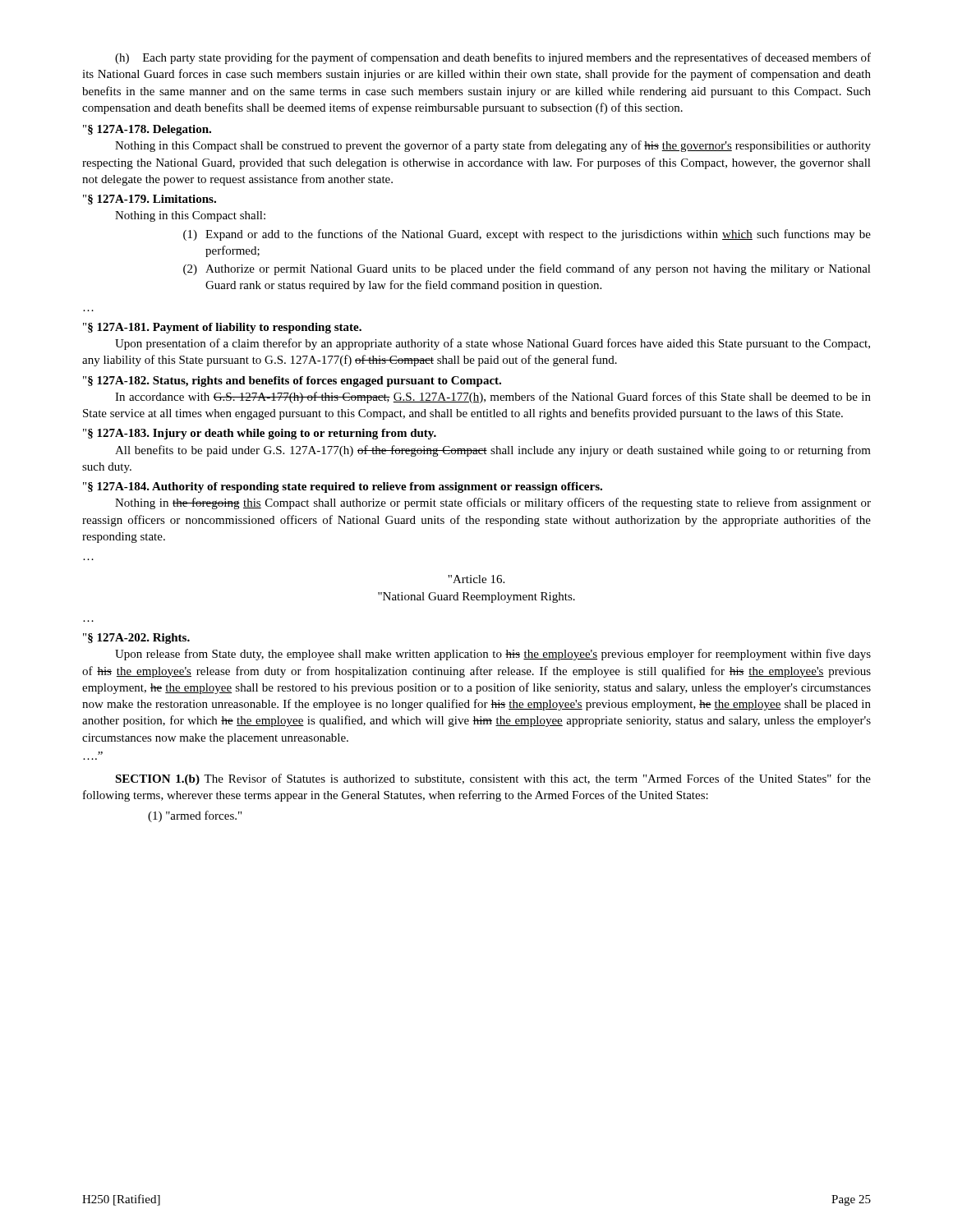
Task: Navigate to the block starting "SECTION 1.(b) The Revisor of"
Action: tap(476, 797)
